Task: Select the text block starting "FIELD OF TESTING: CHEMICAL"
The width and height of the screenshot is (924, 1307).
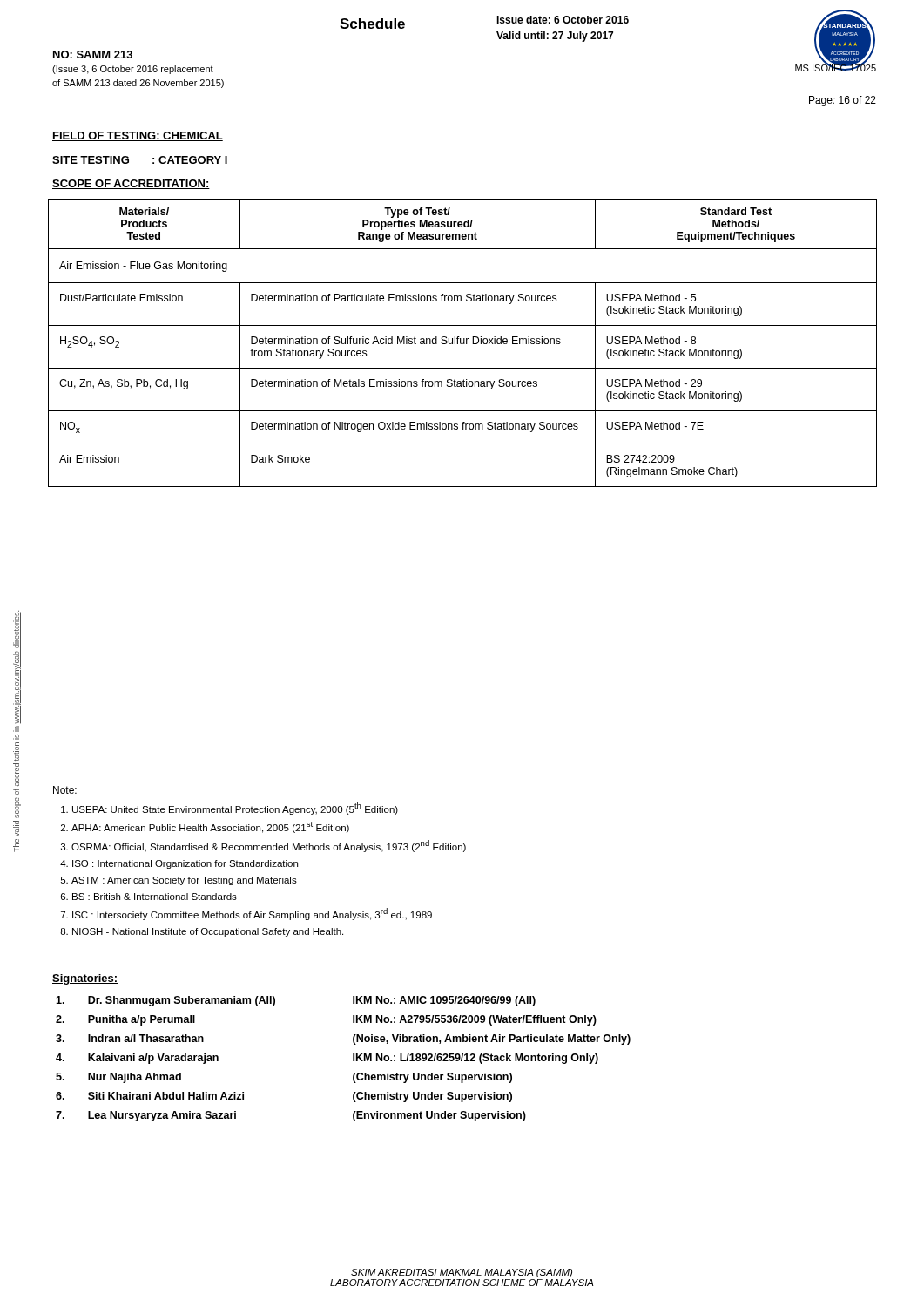Action: pyautogui.click(x=137, y=136)
